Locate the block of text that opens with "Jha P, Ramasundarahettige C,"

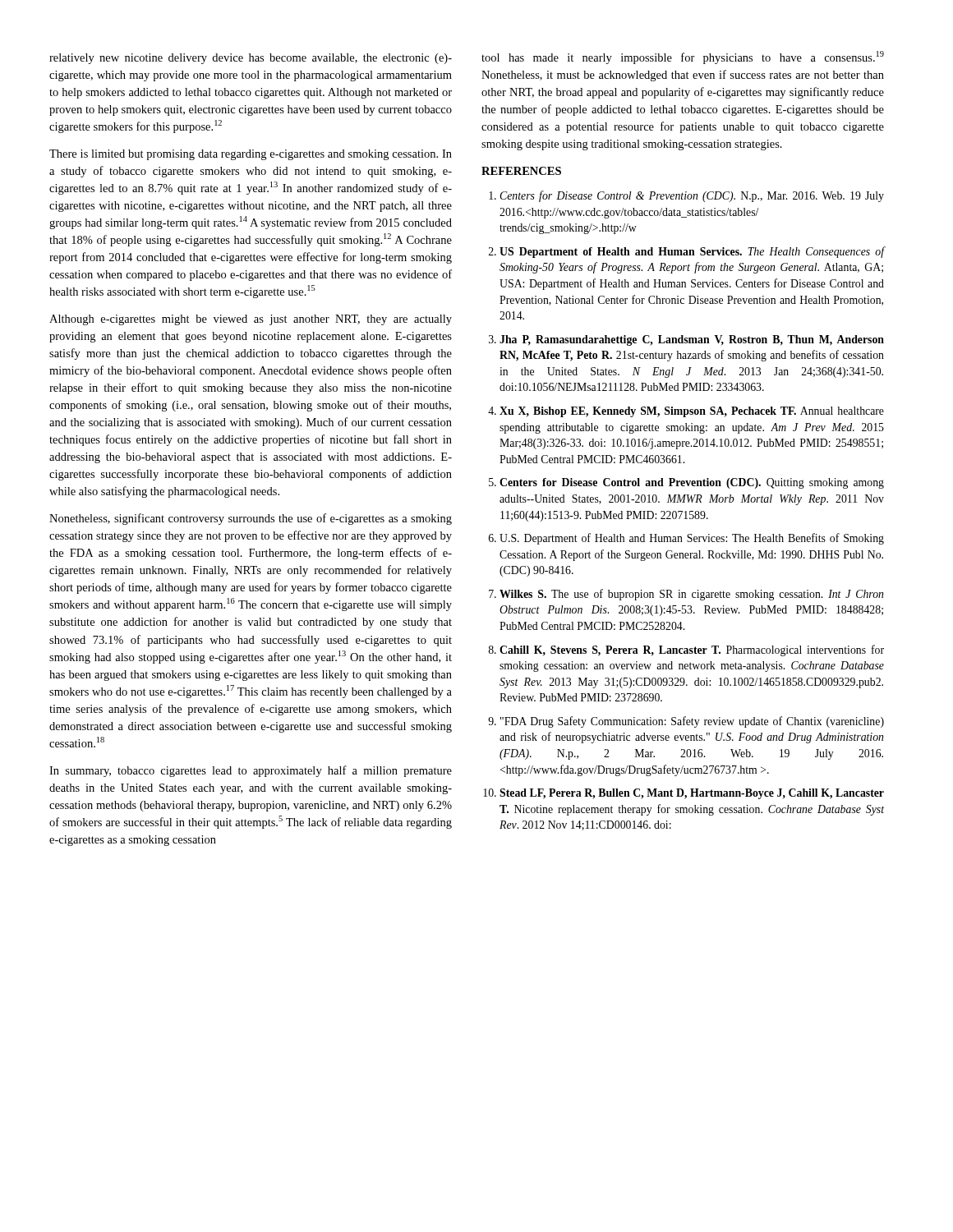pyautogui.click(x=692, y=364)
